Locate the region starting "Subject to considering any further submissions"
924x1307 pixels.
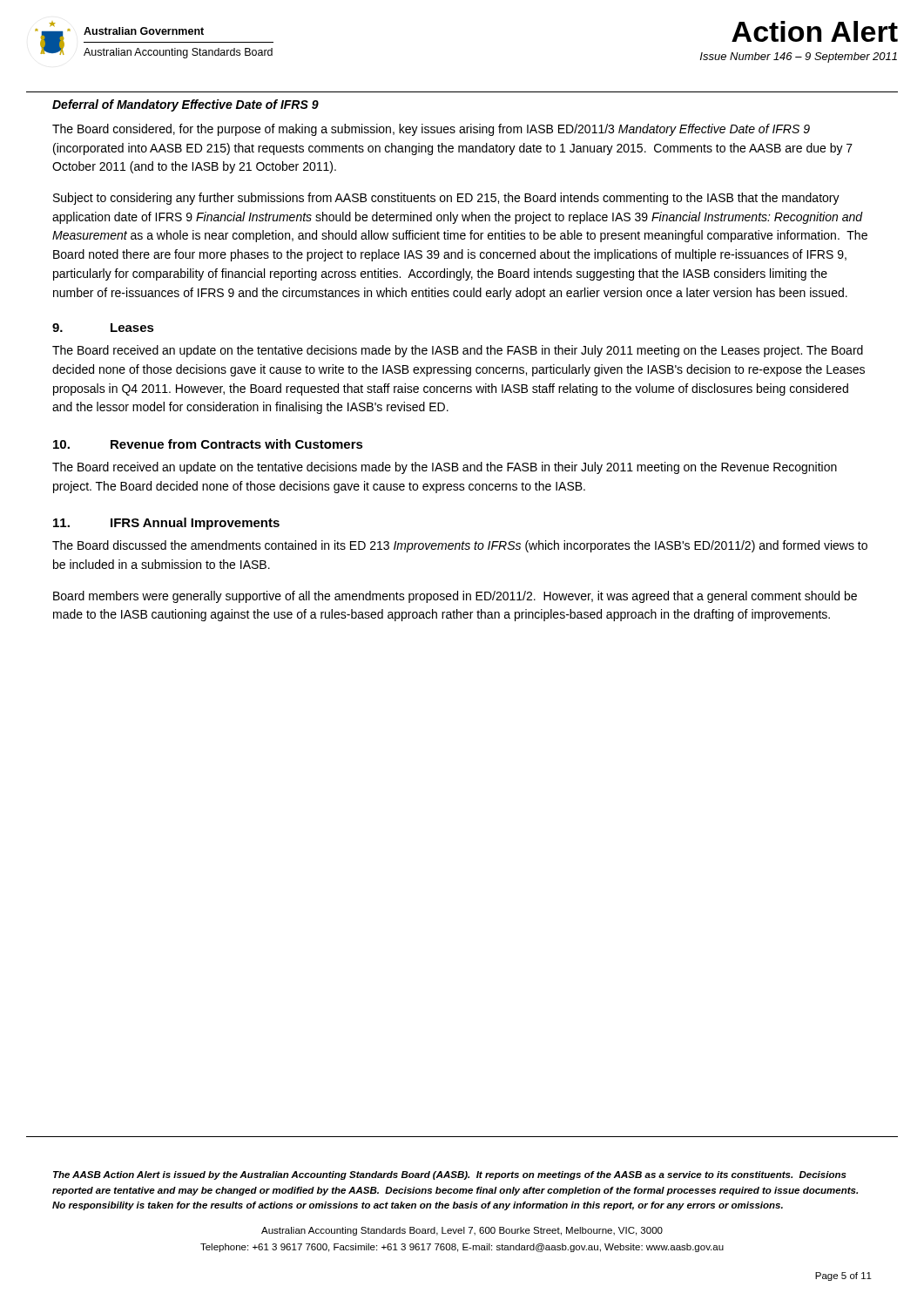tap(460, 245)
